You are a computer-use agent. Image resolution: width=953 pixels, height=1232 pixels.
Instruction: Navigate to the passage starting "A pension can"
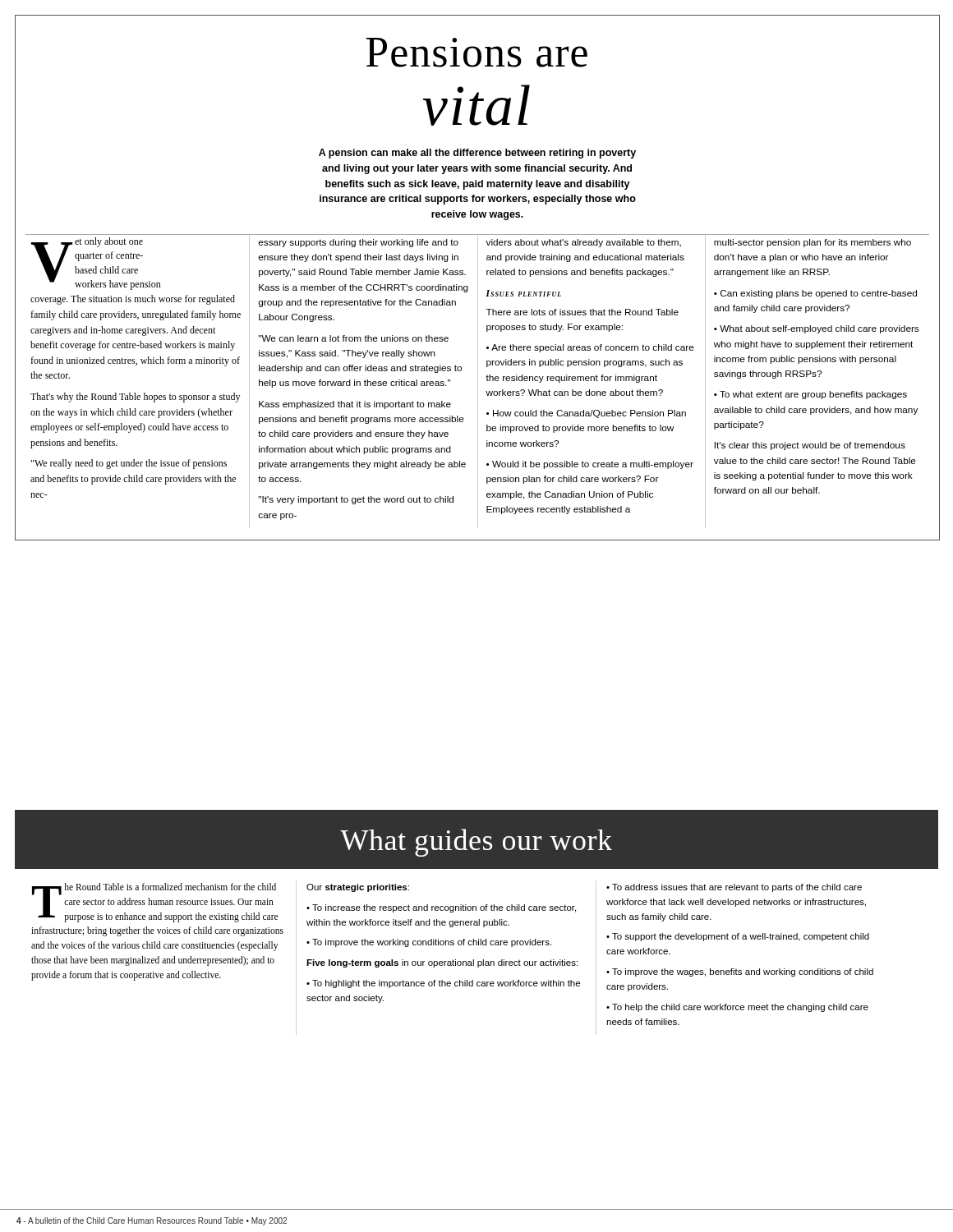[x=477, y=184]
